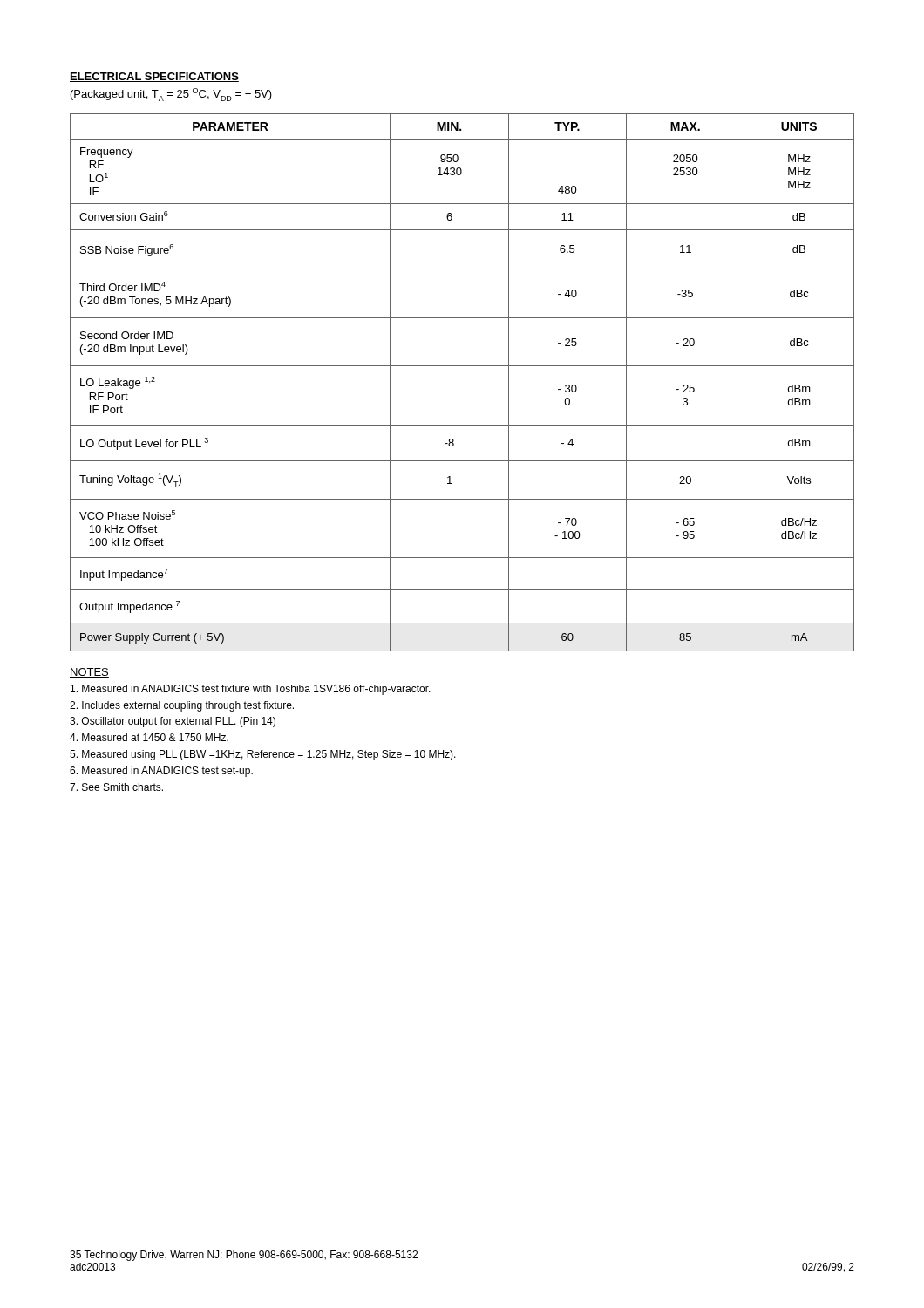Where does it say "7. See Smith charts."?
This screenshot has width=924, height=1308.
117,787
